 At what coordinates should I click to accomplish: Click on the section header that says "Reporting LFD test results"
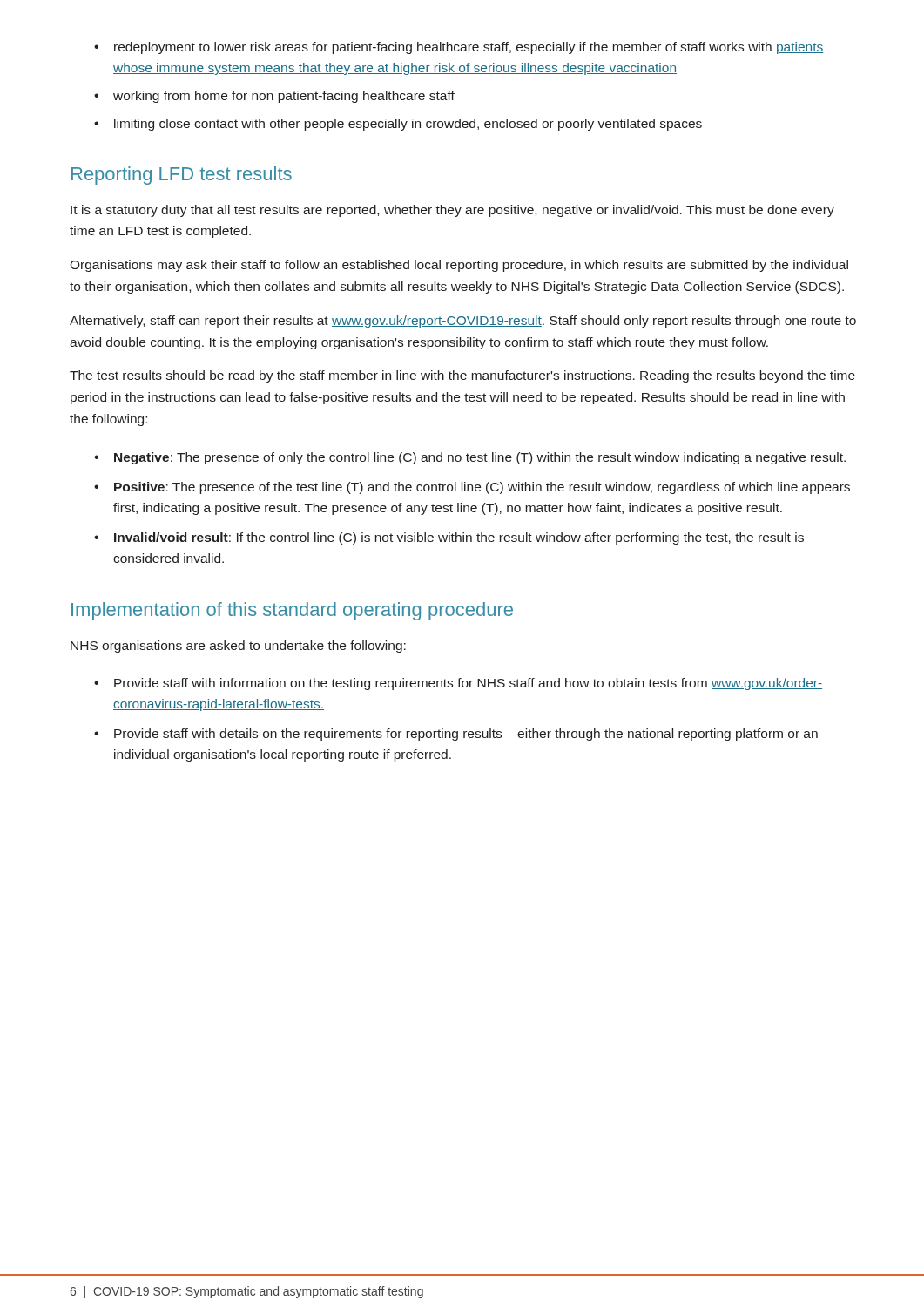pyautogui.click(x=182, y=176)
